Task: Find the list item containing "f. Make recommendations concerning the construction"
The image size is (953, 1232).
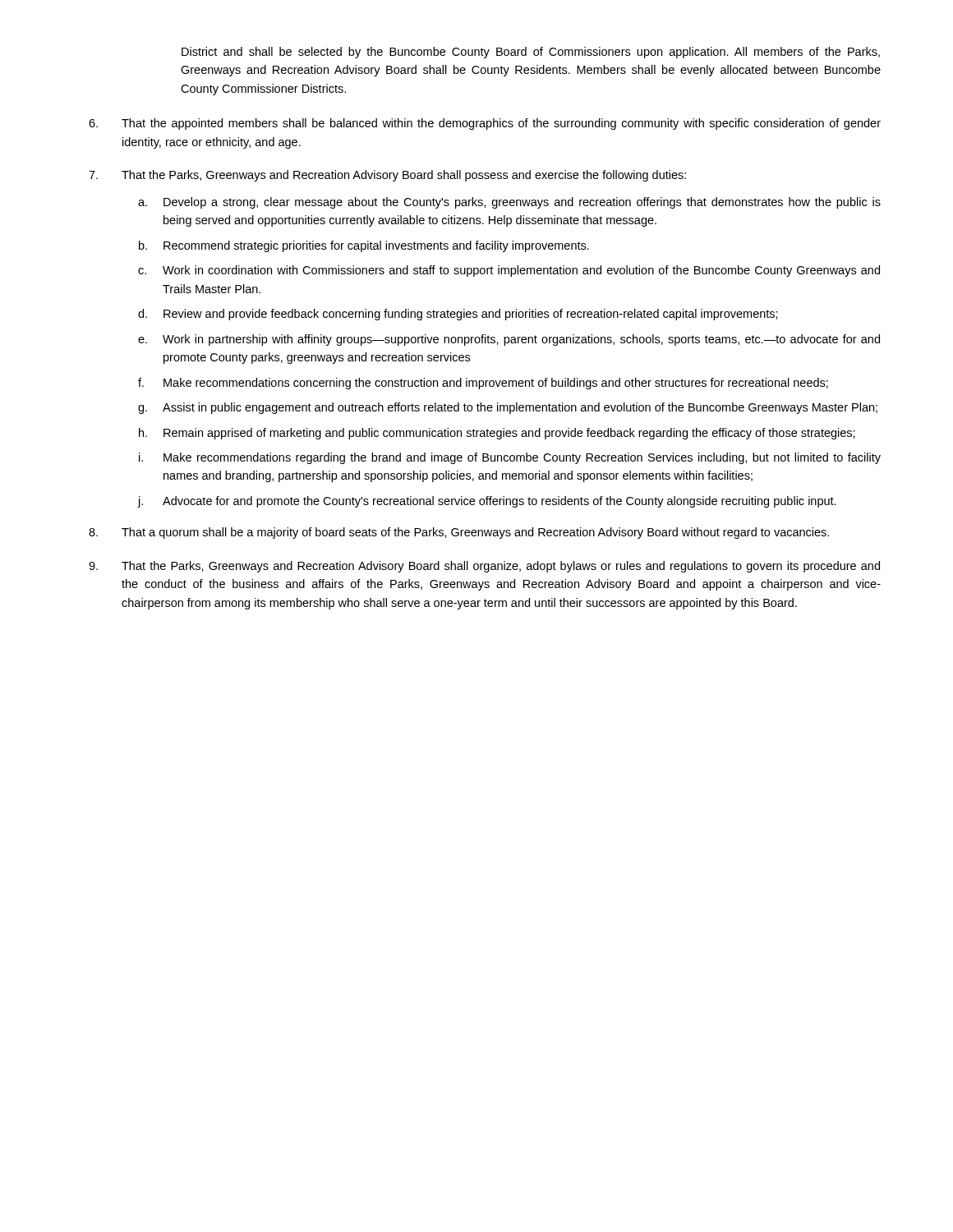Action: (x=509, y=383)
